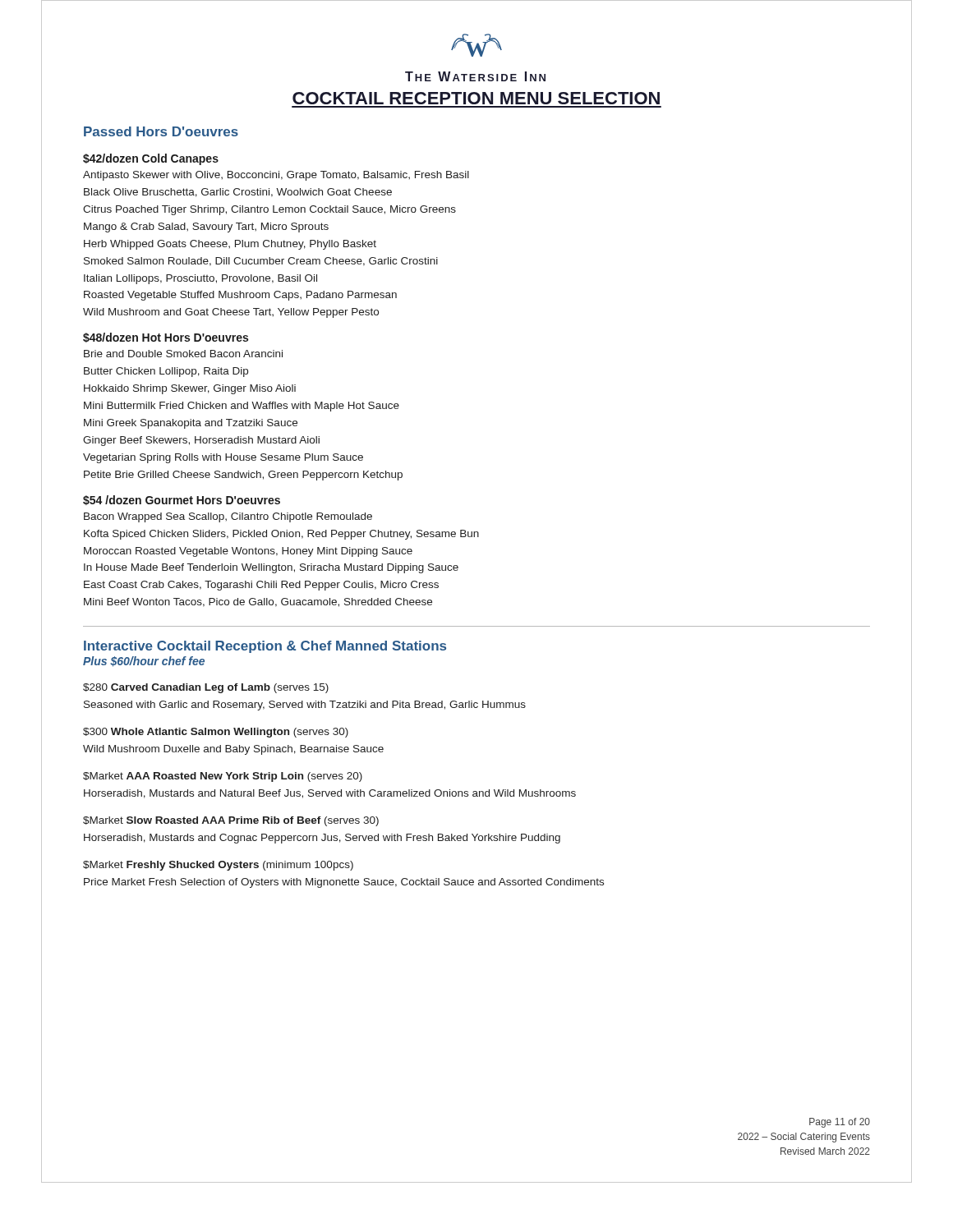Click on the title containing "THE WATERSIDE INN"
Viewport: 953px width, 1232px height.
coord(476,77)
